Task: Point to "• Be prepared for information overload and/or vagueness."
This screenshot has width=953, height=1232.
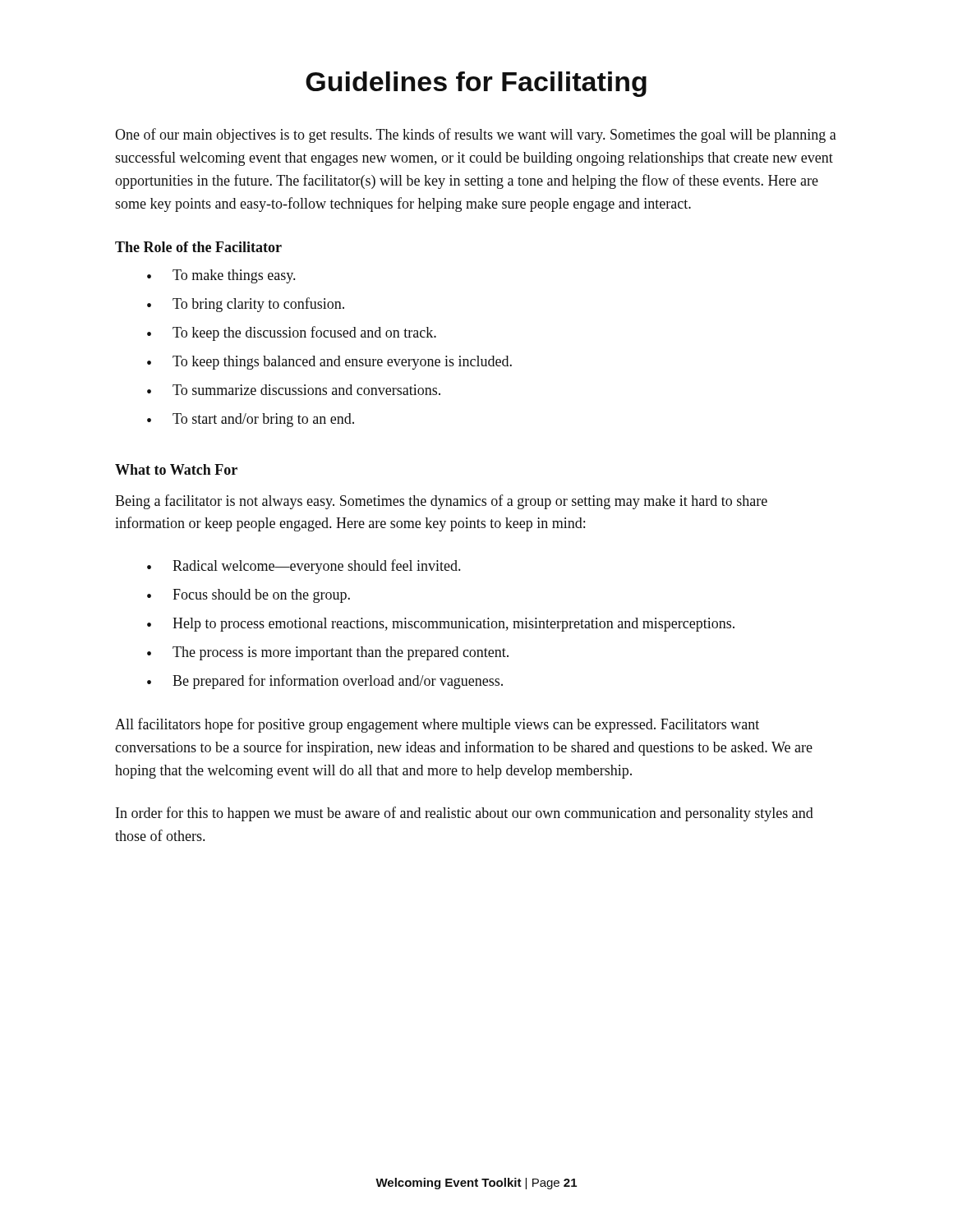Action: tap(492, 683)
